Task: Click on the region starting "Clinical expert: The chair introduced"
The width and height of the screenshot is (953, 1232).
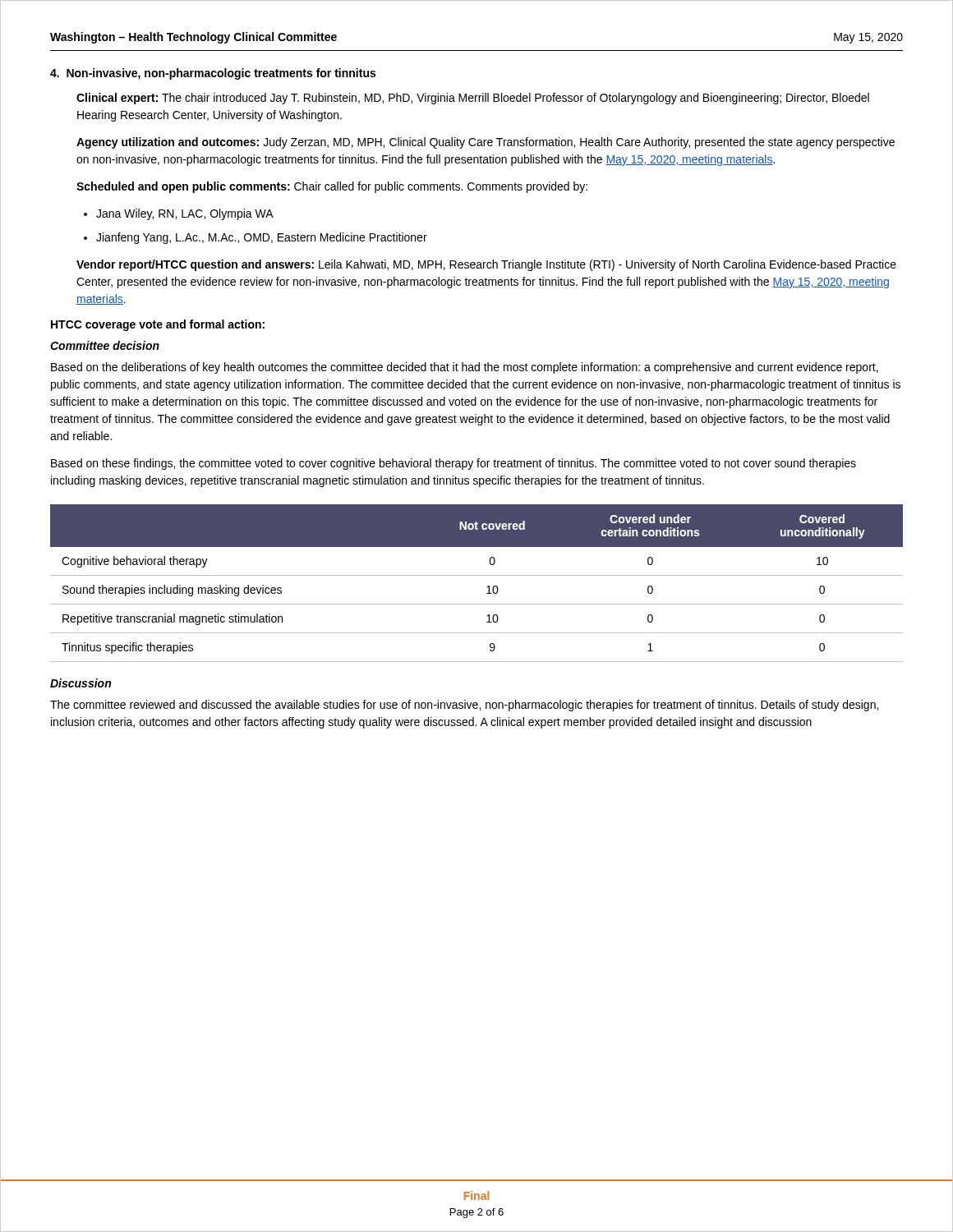Action: [490, 107]
